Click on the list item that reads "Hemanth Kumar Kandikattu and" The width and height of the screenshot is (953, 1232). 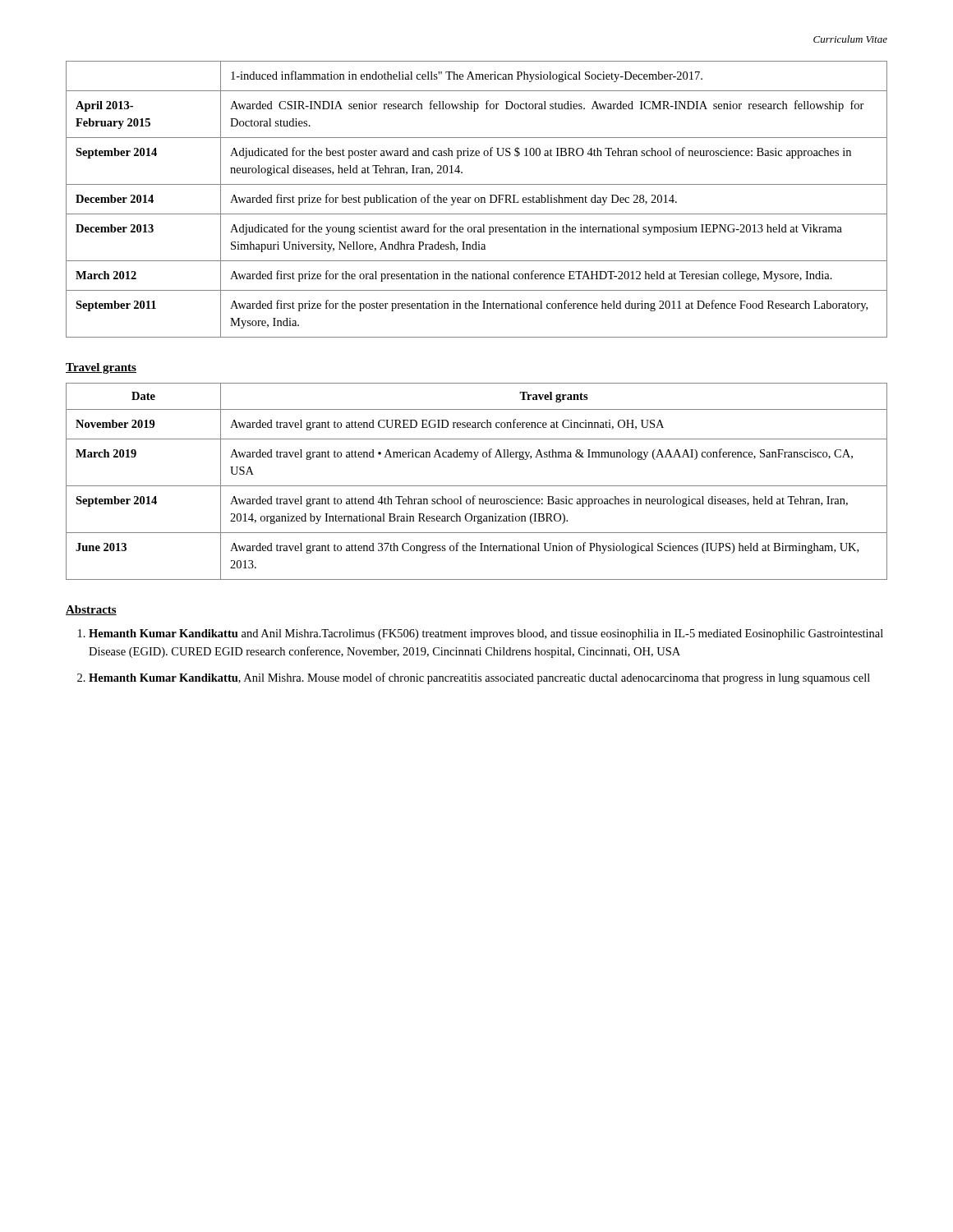coord(486,642)
